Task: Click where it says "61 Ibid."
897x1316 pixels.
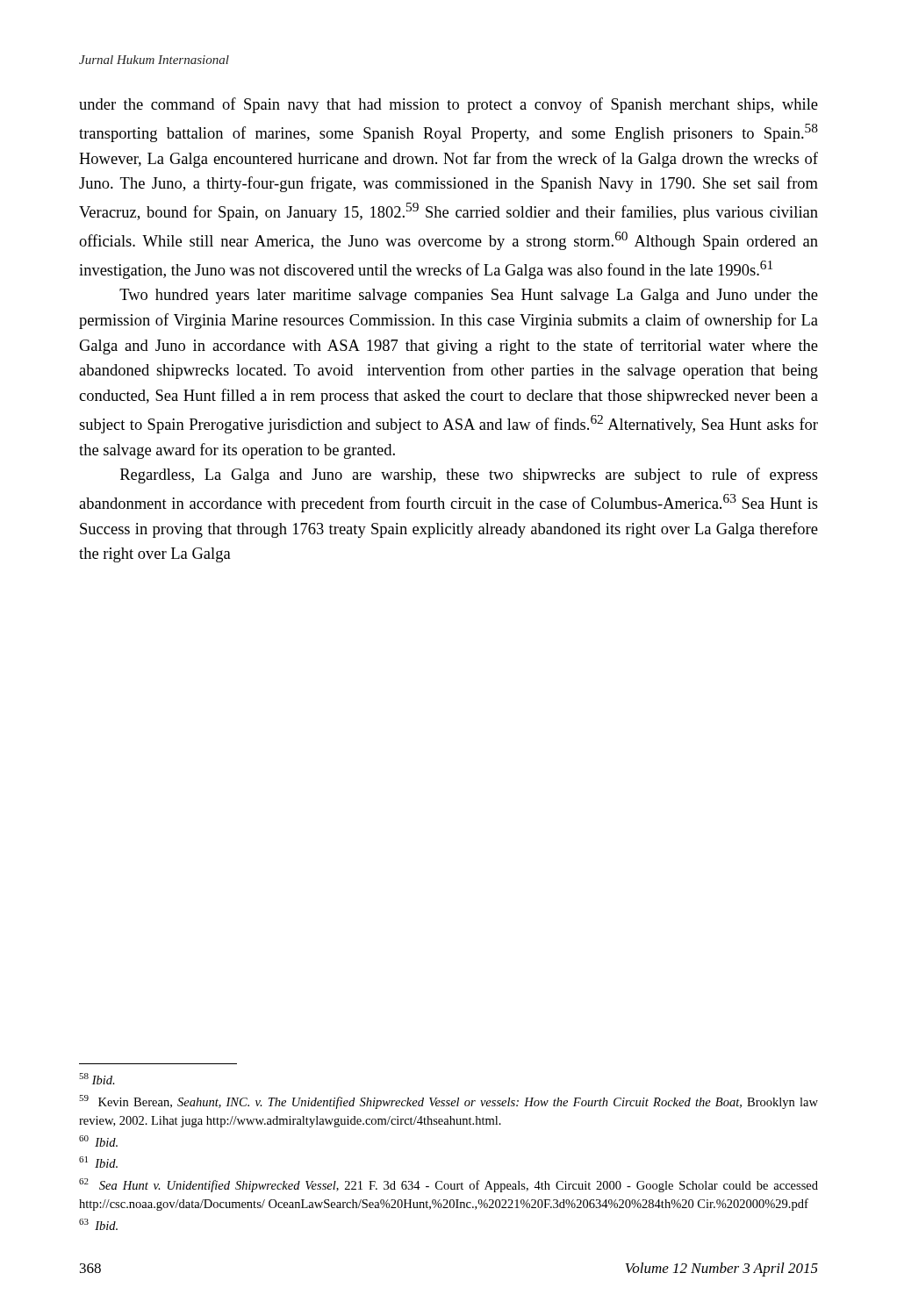Action: click(x=99, y=1162)
